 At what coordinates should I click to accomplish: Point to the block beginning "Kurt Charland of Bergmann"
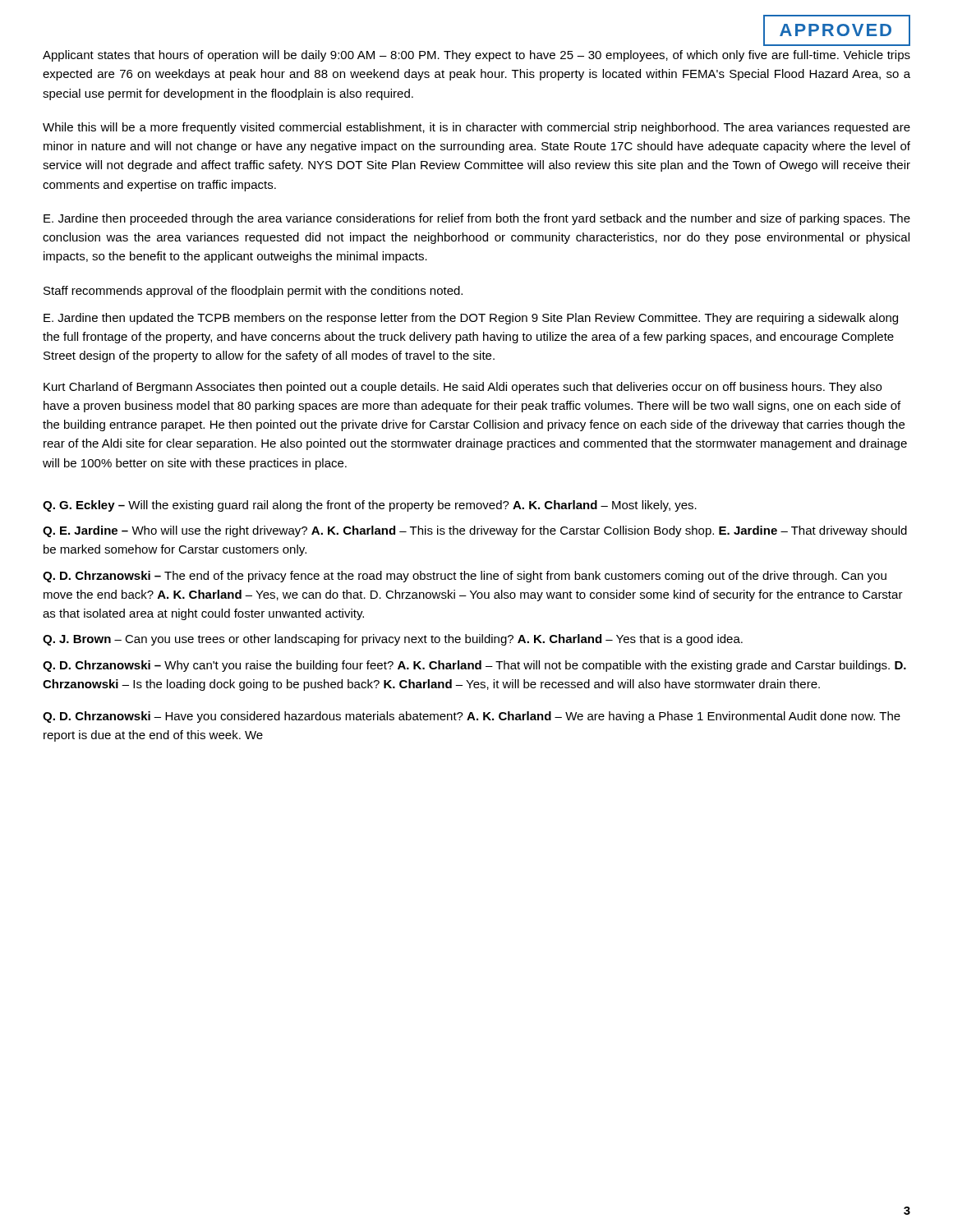tap(475, 424)
